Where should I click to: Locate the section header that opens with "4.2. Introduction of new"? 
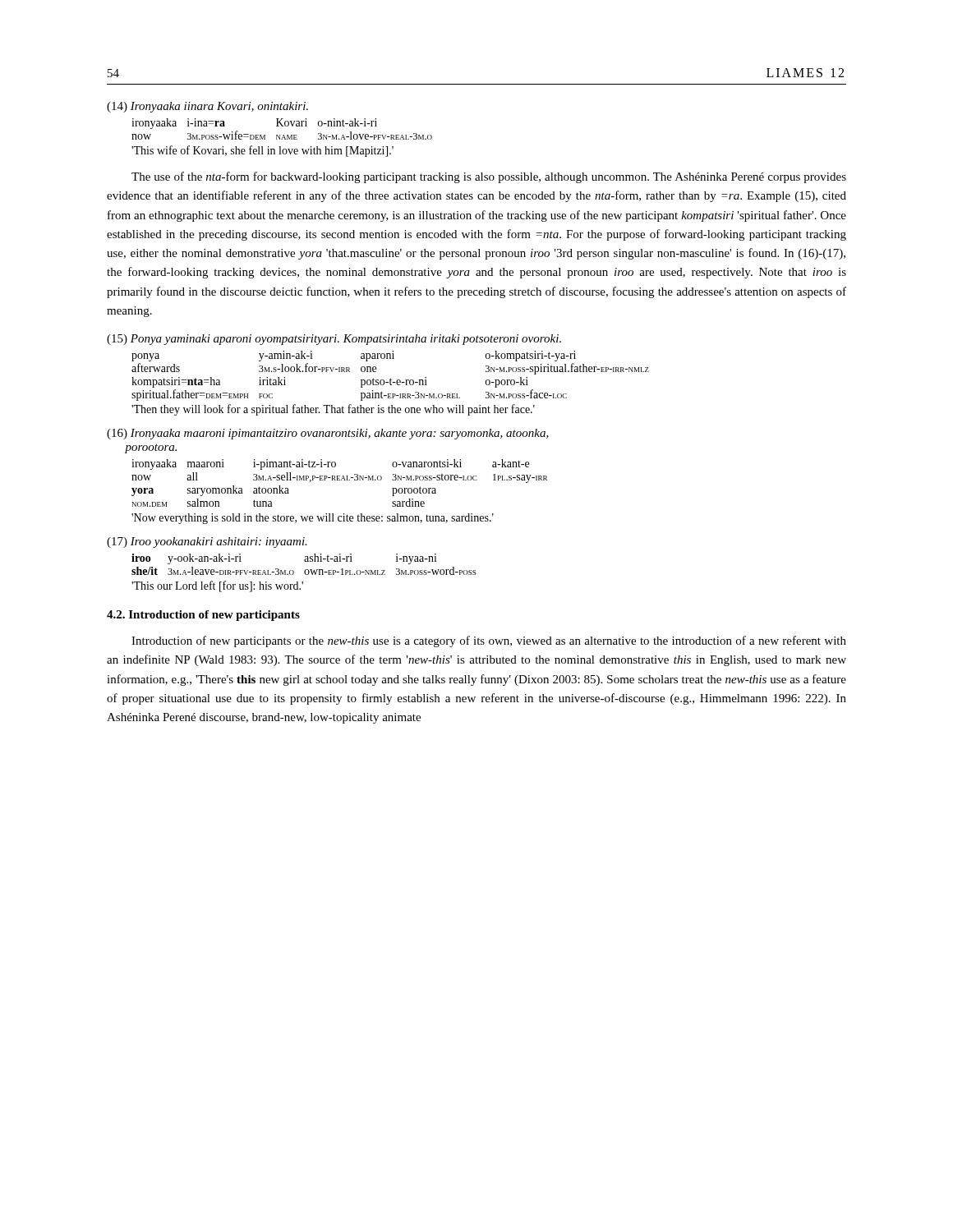pos(203,614)
